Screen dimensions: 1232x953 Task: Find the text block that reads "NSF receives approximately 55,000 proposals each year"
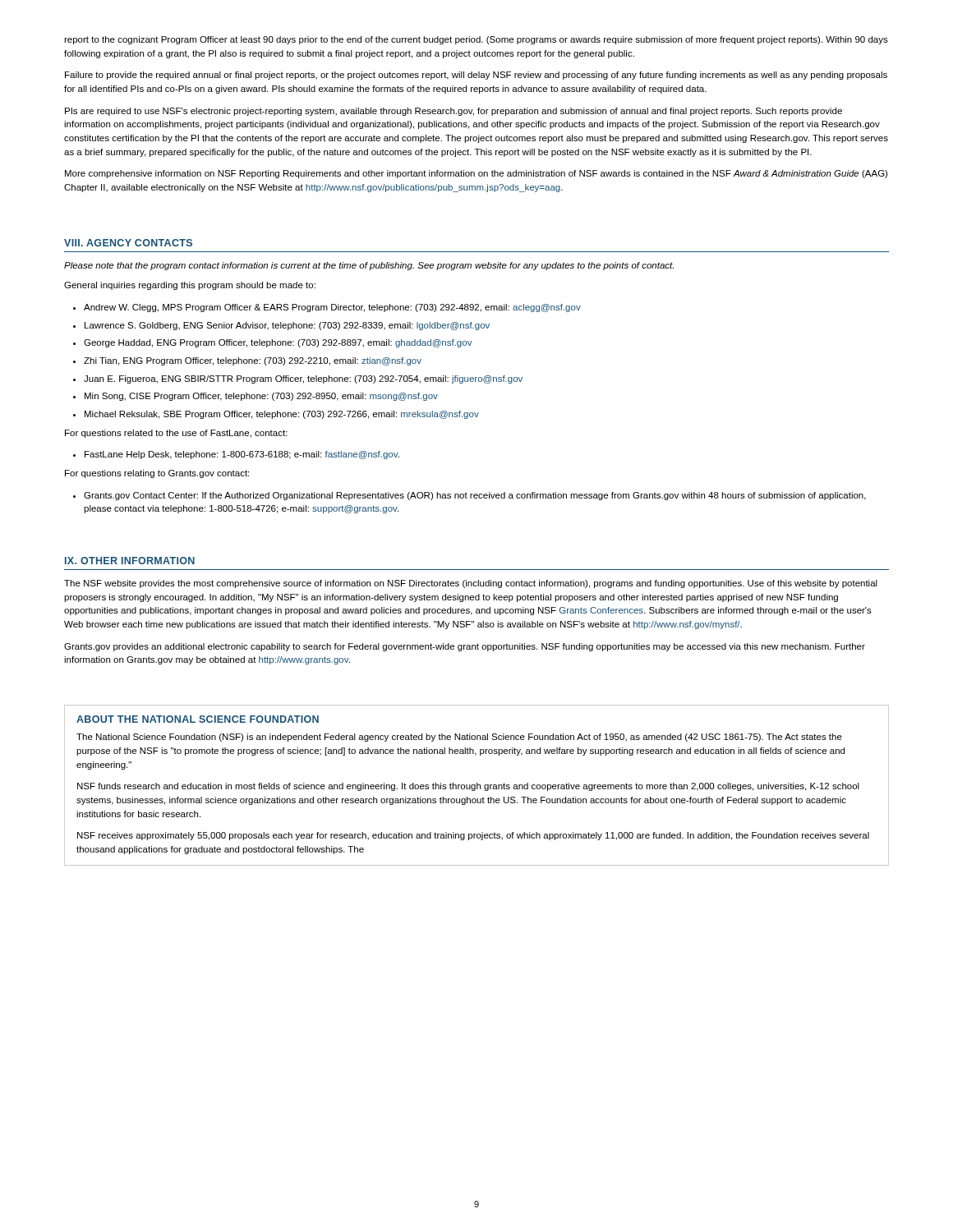[473, 842]
